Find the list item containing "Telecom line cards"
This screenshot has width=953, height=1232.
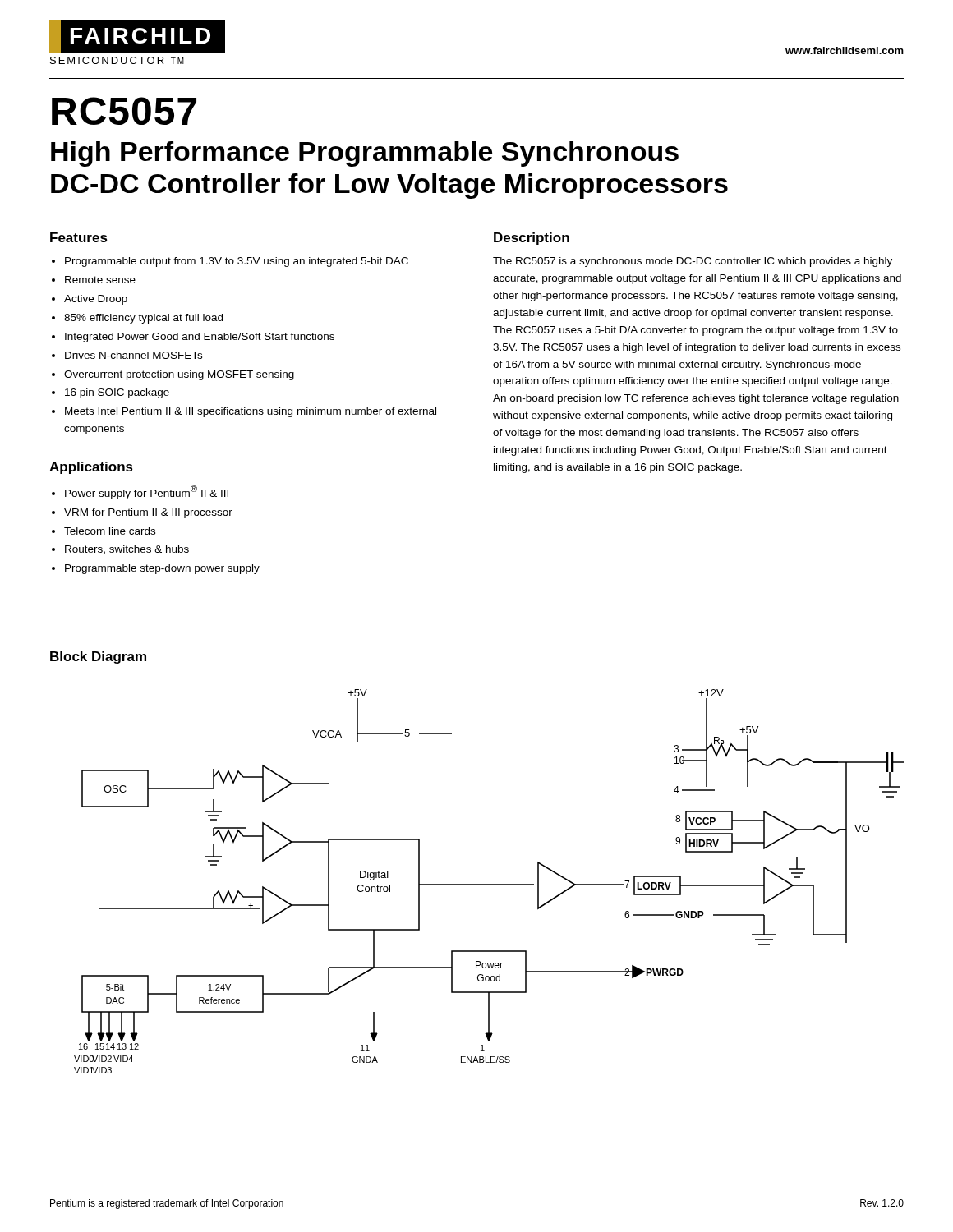pos(110,531)
